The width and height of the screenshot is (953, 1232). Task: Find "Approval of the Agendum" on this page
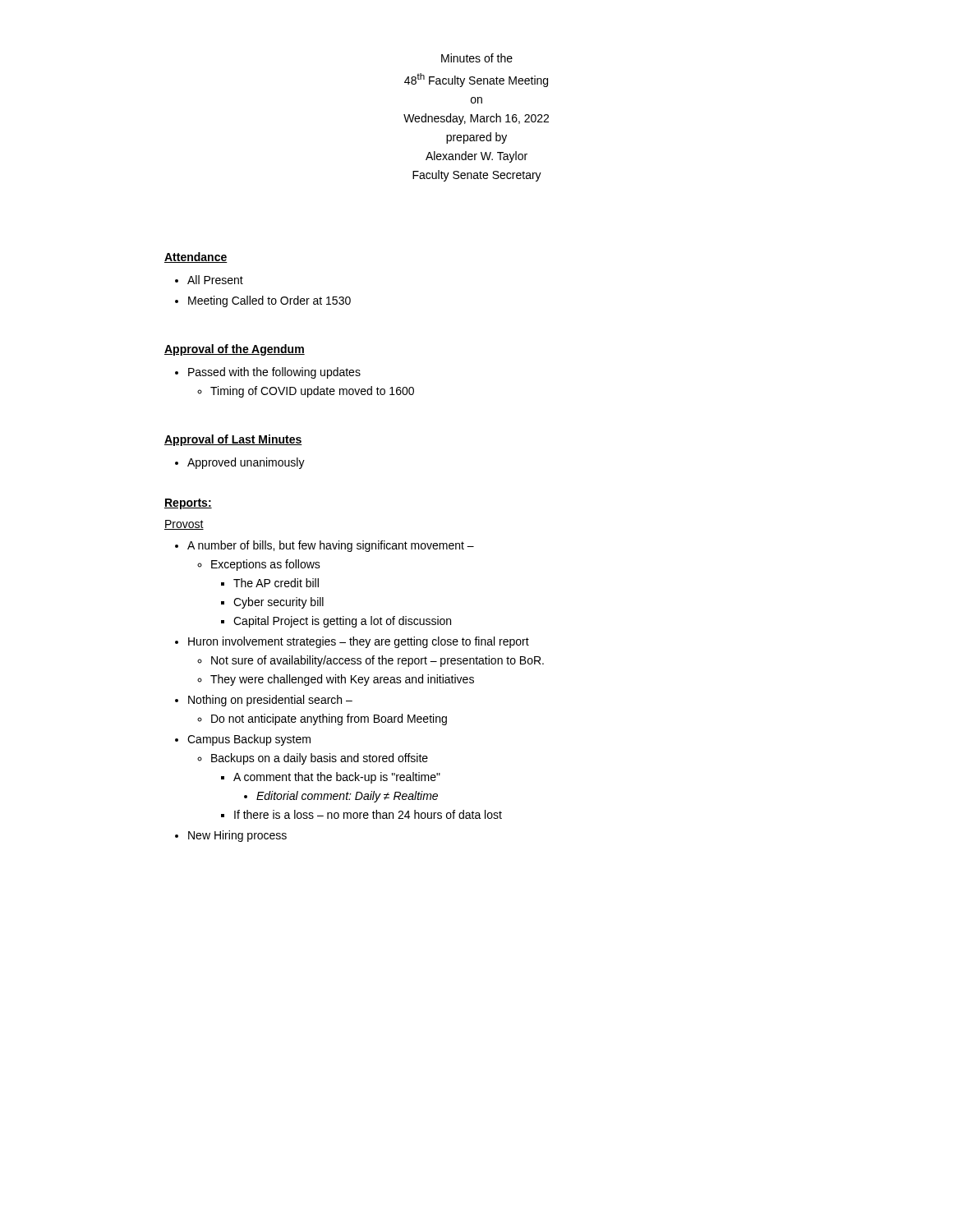(234, 349)
